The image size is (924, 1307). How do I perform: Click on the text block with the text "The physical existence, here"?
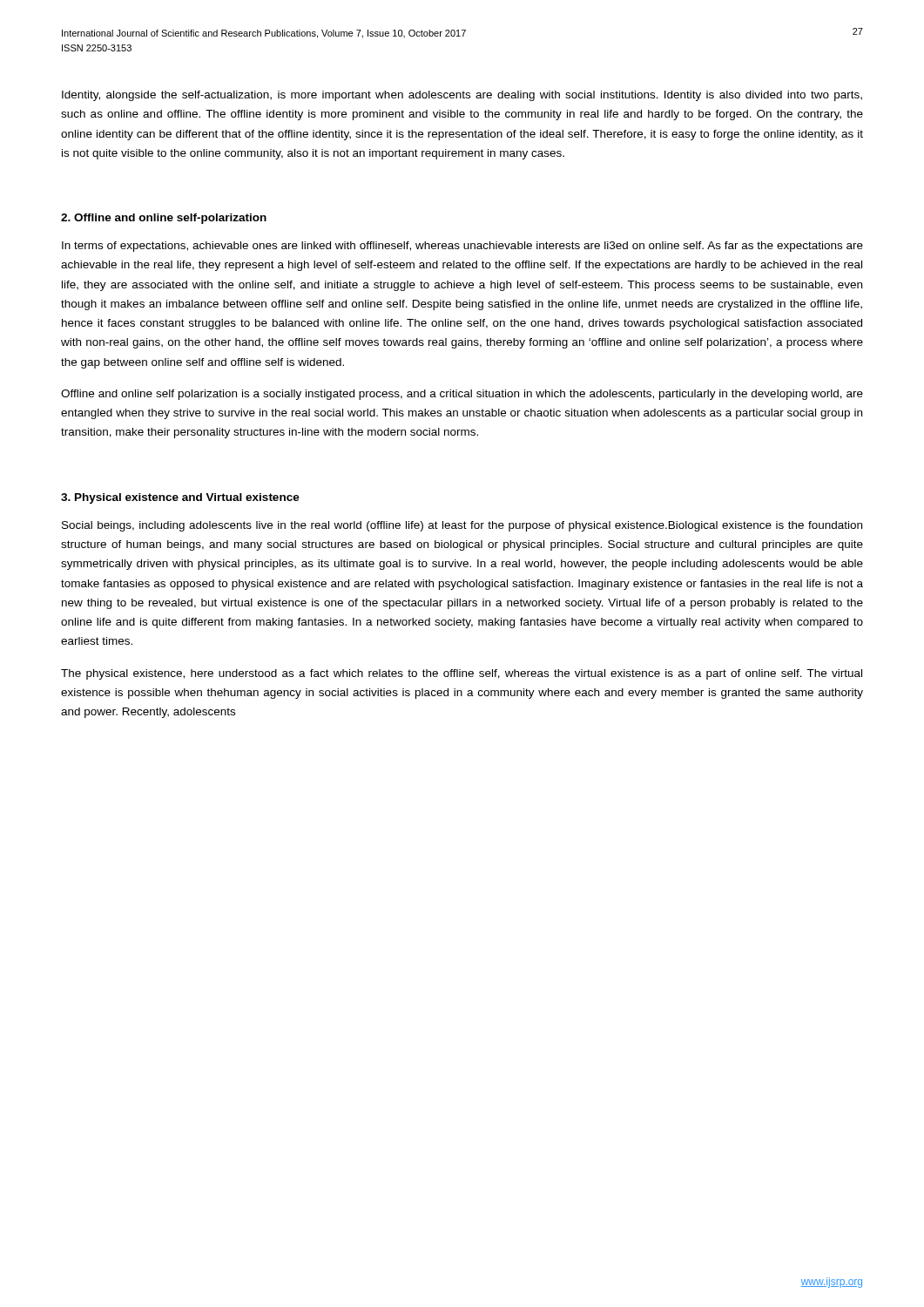click(x=462, y=692)
